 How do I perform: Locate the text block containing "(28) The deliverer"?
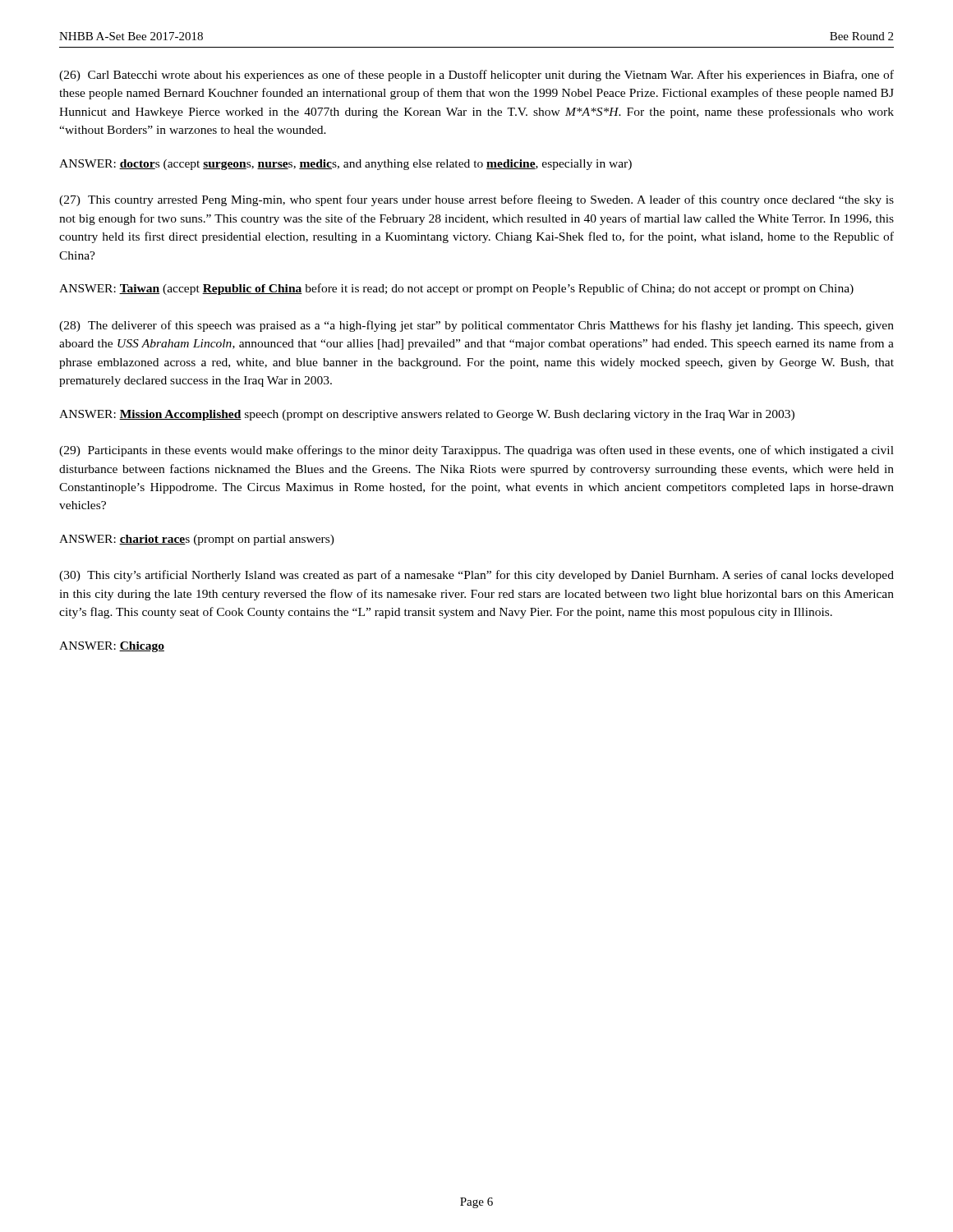pyautogui.click(x=476, y=353)
